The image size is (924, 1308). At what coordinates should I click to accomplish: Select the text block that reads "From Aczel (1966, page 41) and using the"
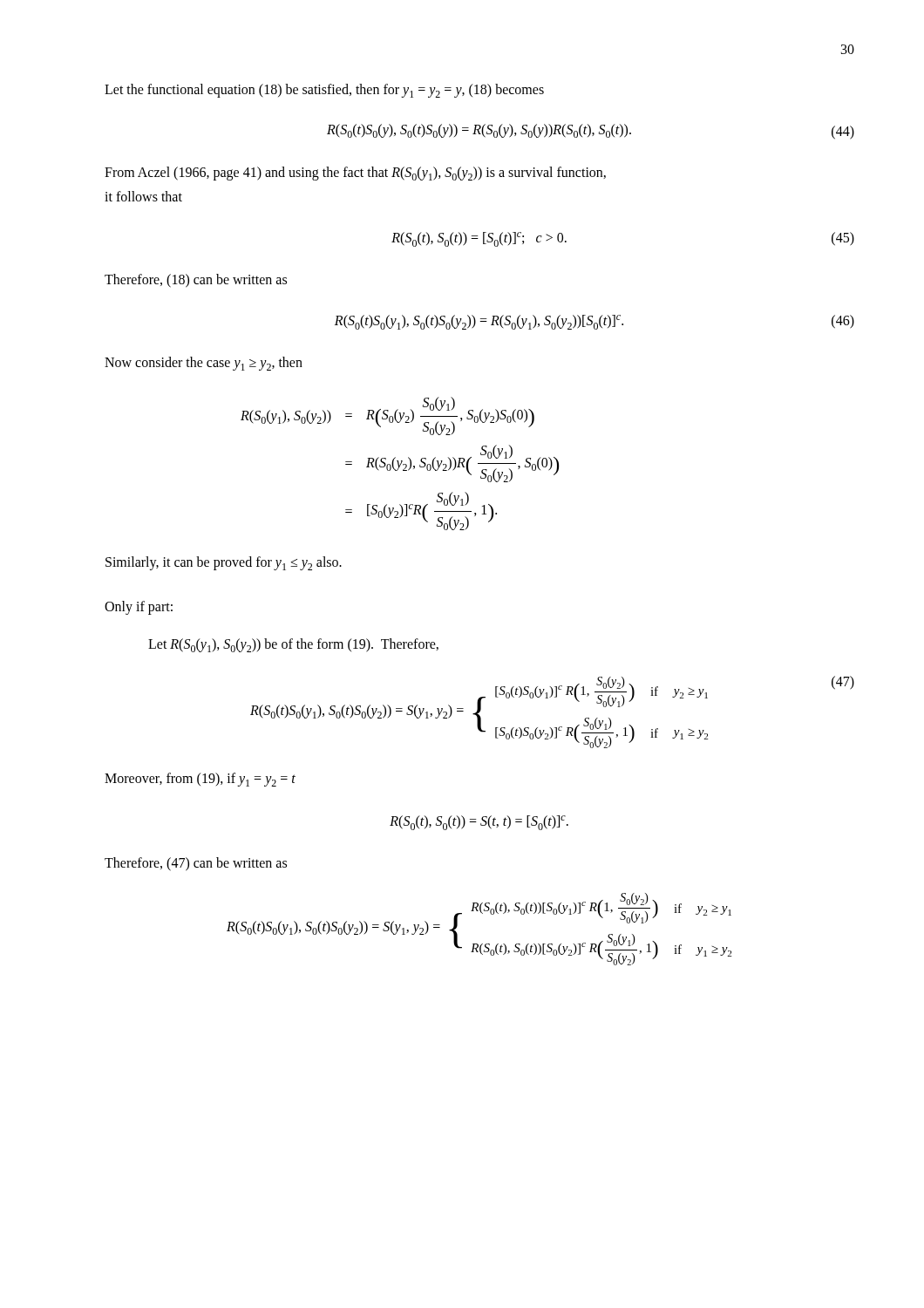pos(356,184)
